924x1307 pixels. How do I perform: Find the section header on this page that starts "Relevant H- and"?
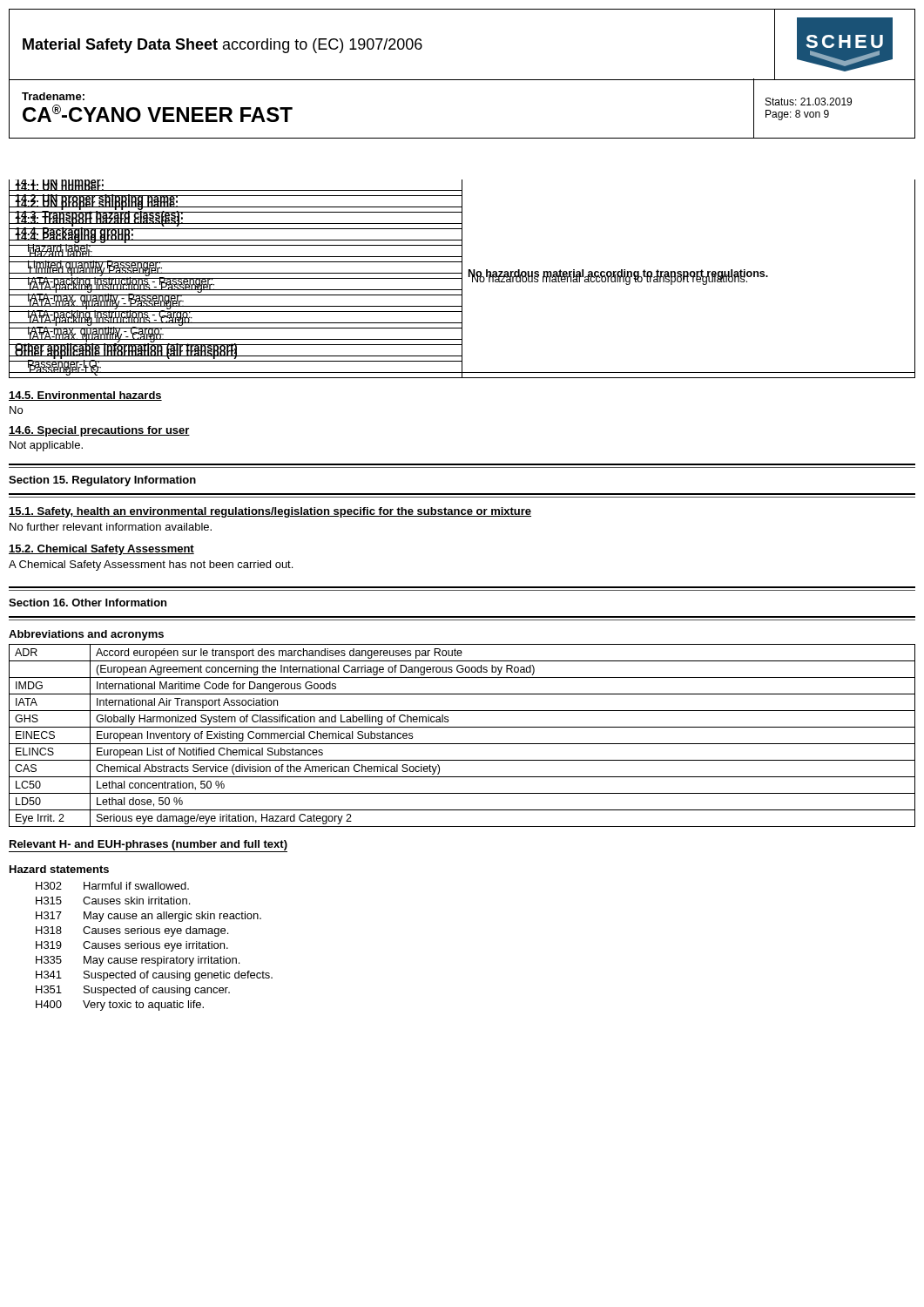pos(148,844)
